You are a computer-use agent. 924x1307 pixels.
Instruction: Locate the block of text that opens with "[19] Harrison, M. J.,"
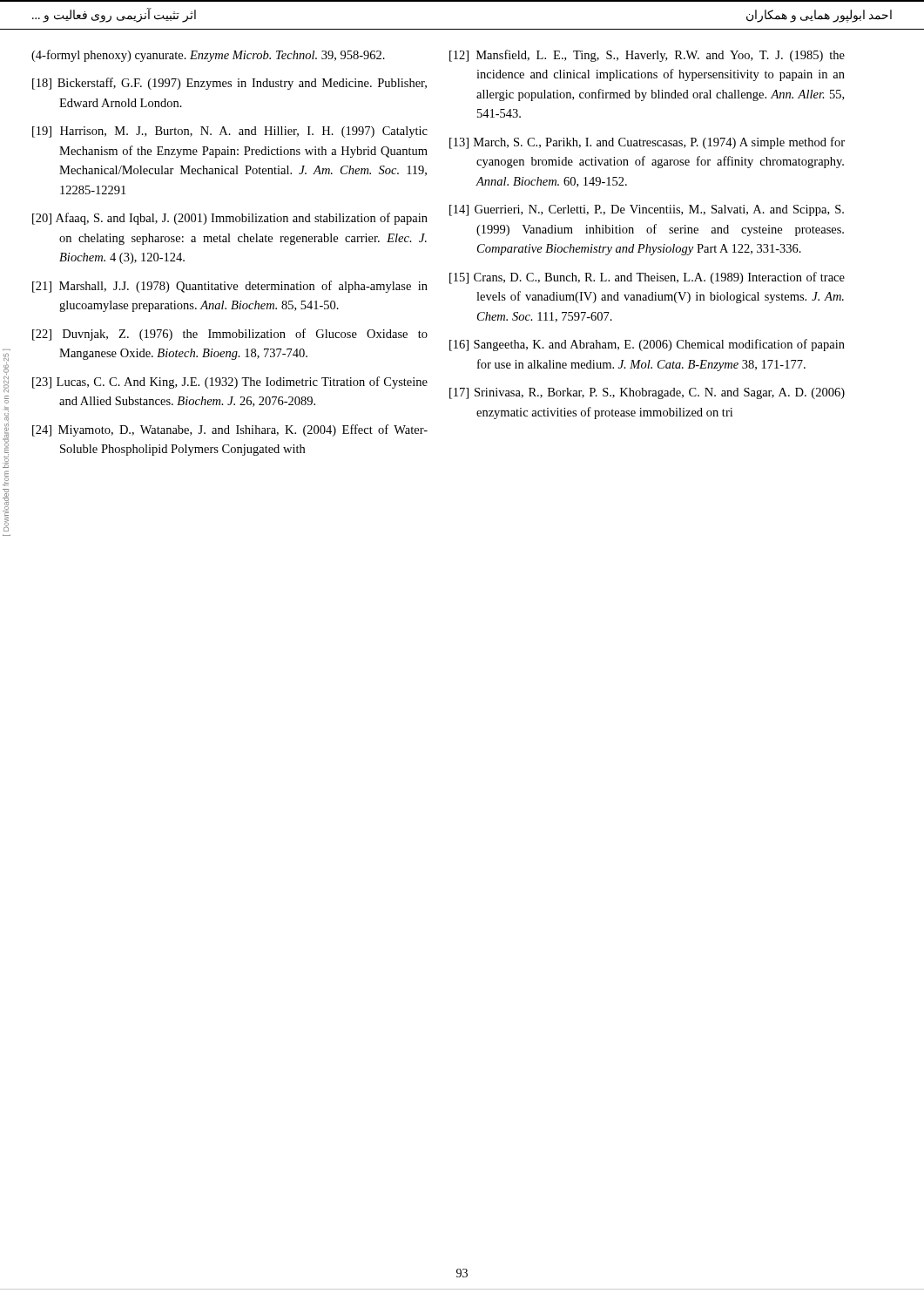click(x=229, y=160)
